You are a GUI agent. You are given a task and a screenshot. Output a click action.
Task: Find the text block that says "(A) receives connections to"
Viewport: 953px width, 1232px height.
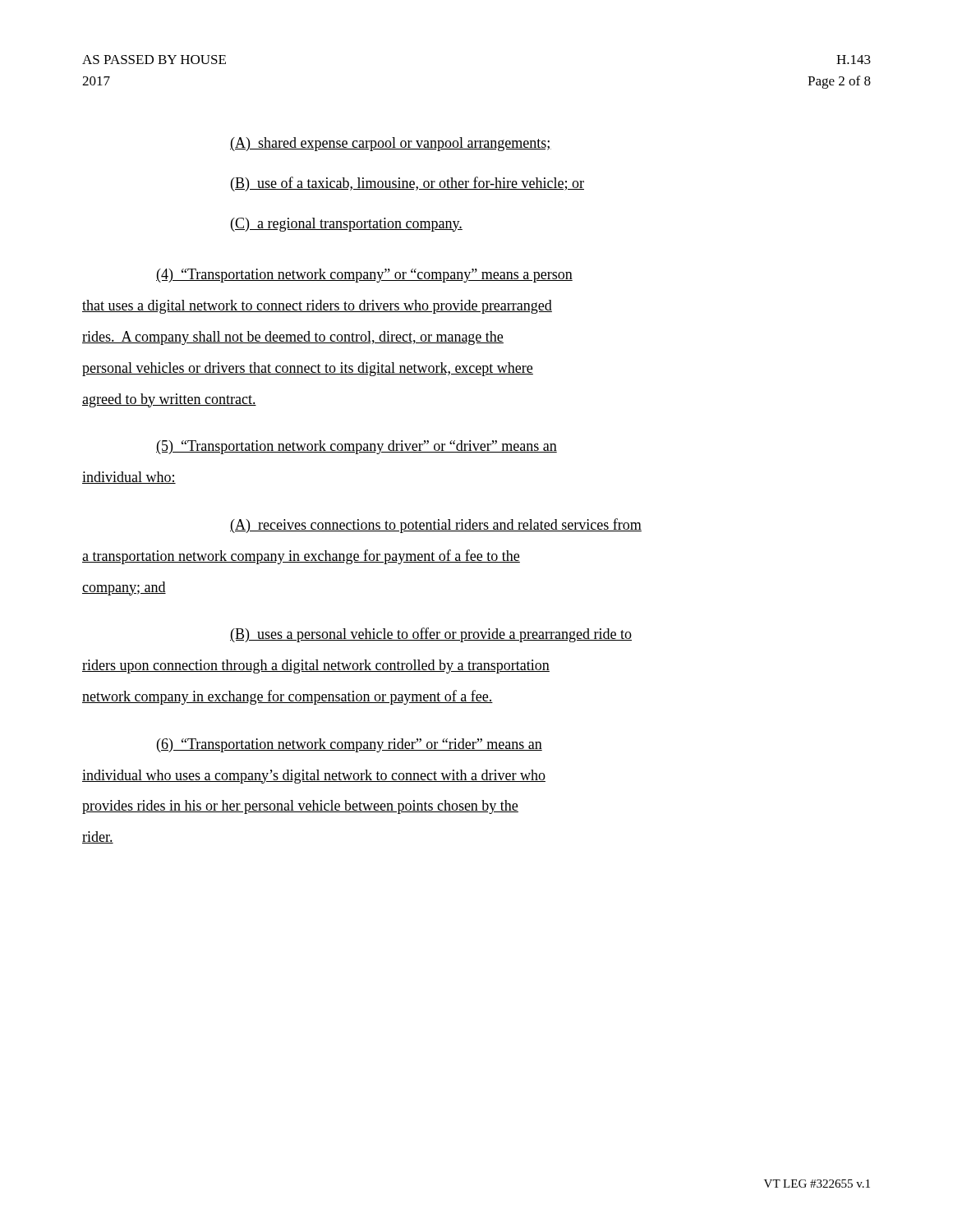point(476,557)
